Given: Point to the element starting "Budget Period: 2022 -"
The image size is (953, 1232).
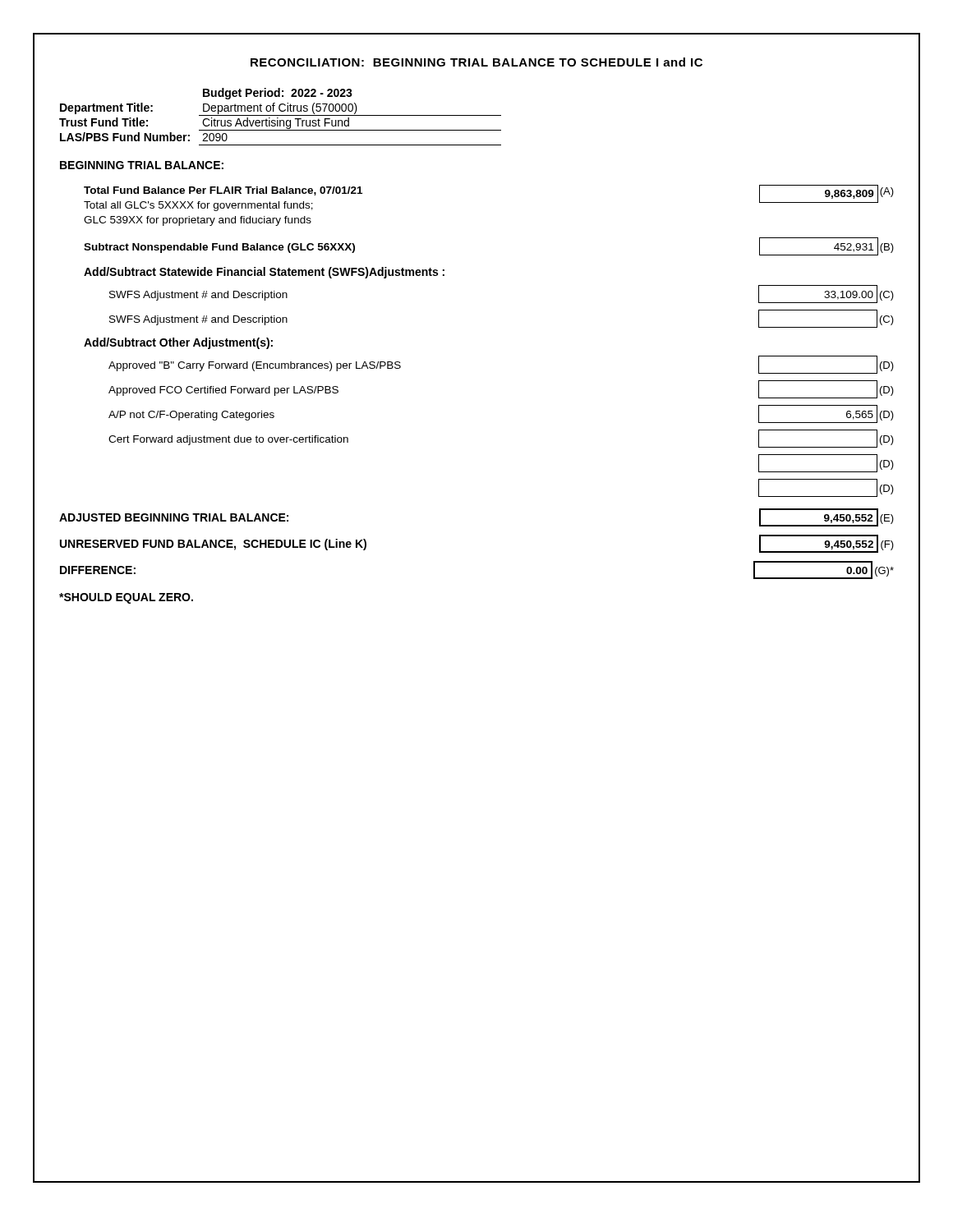Looking at the screenshot, I should 476,115.
